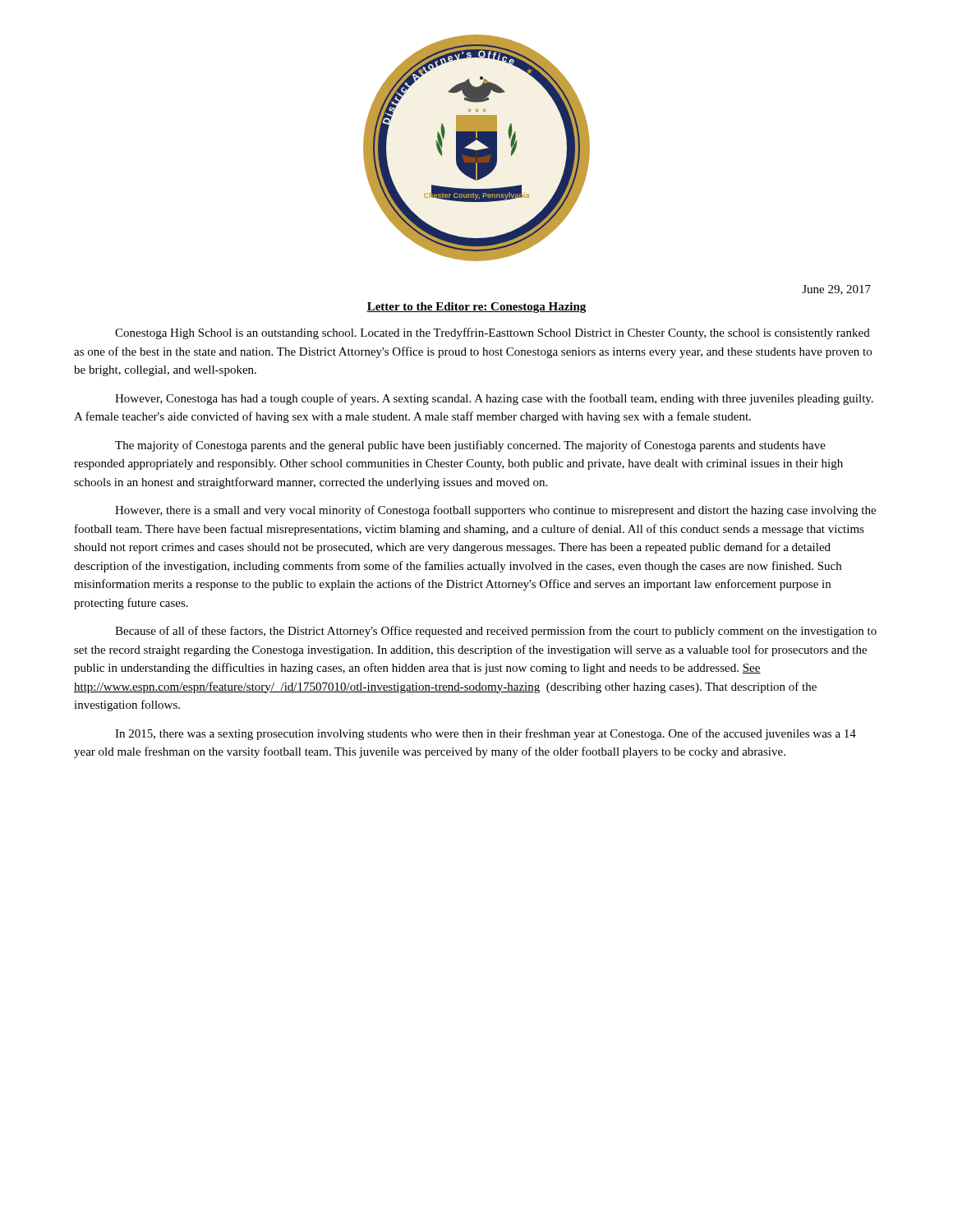Find the logo
Screen dimensions: 1232x953
tap(476, 137)
